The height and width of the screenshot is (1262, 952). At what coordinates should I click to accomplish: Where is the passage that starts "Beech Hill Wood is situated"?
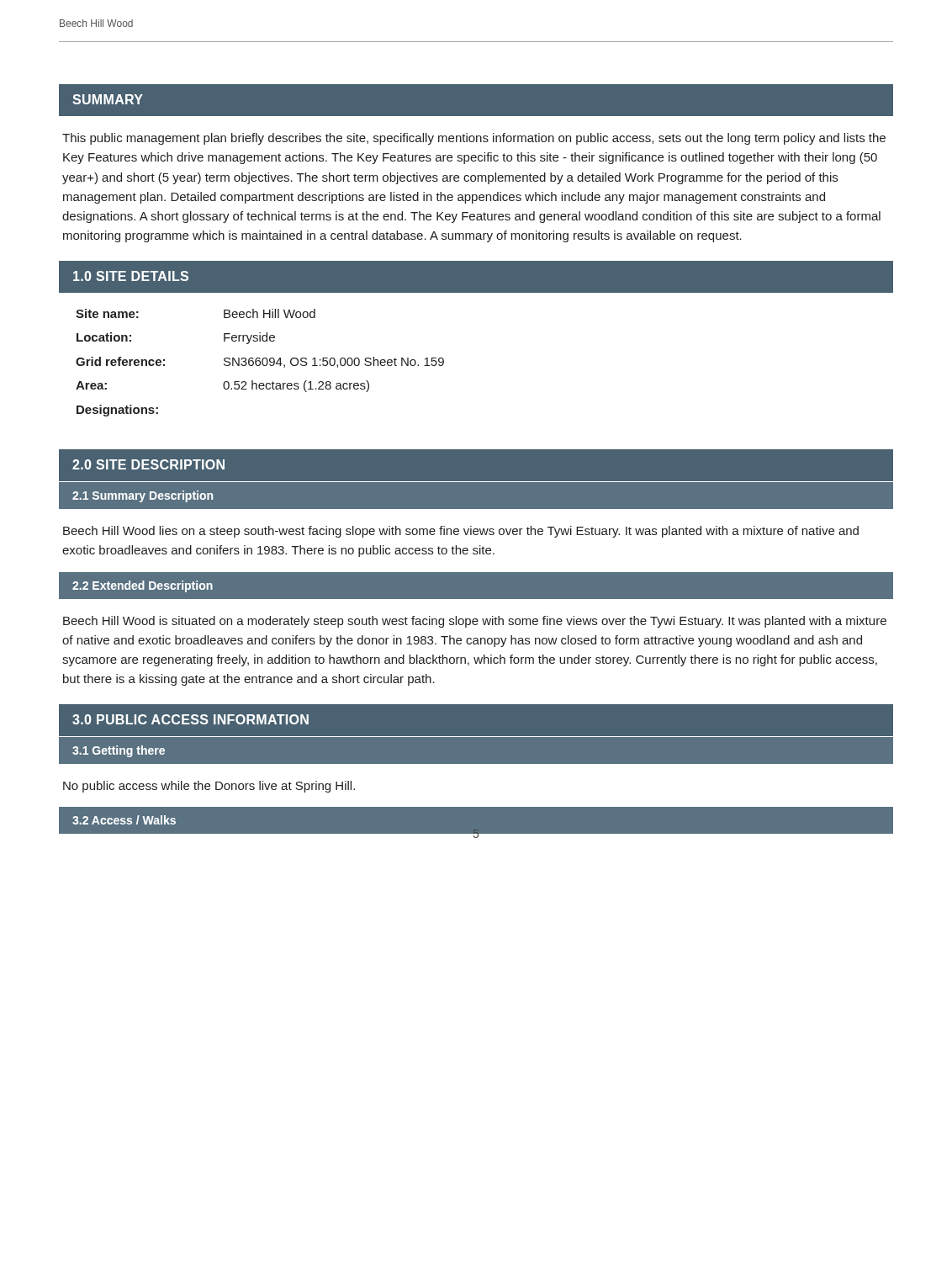tap(476, 650)
